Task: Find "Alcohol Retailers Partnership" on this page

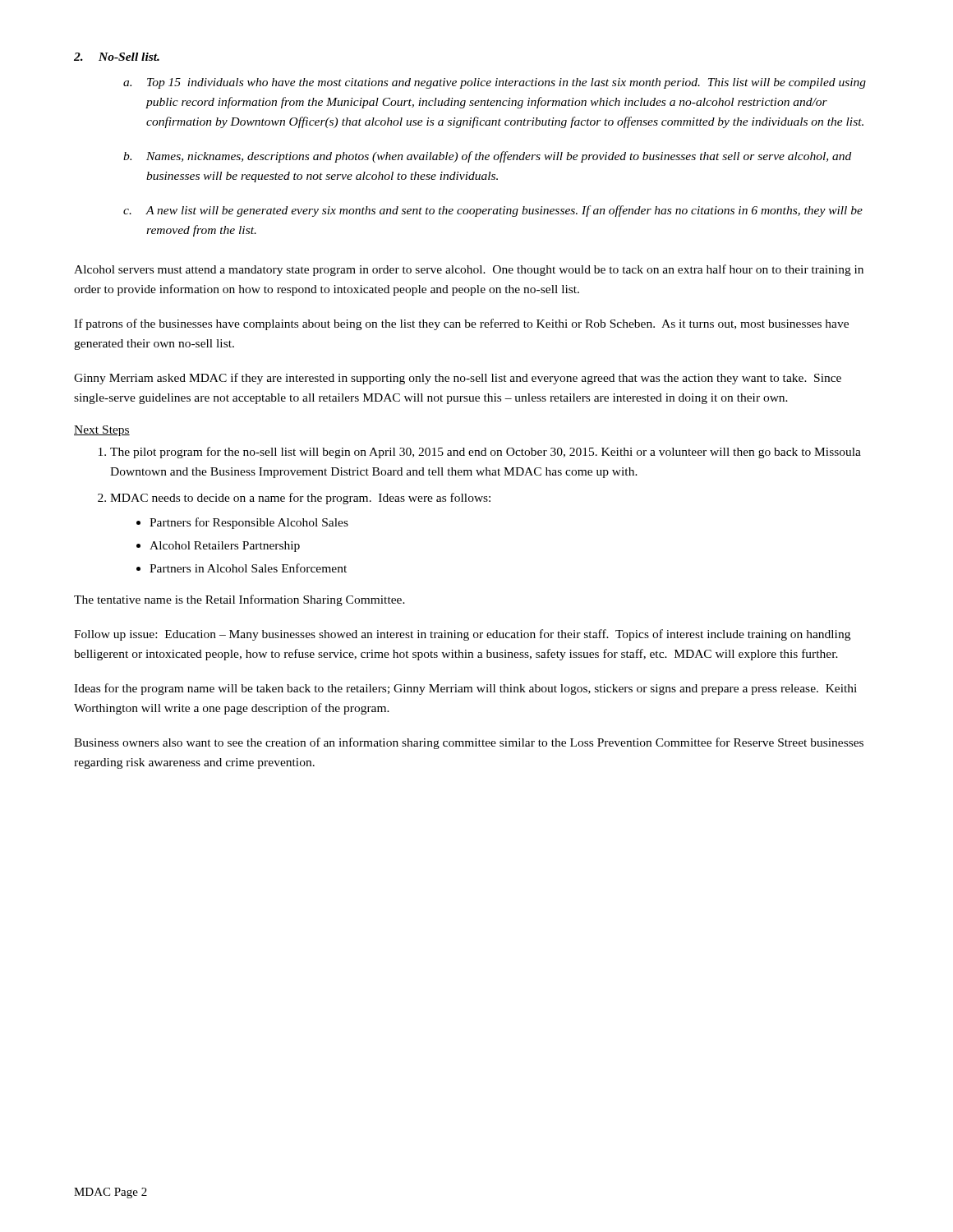Action: pyautogui.click(x=225, y=545)
